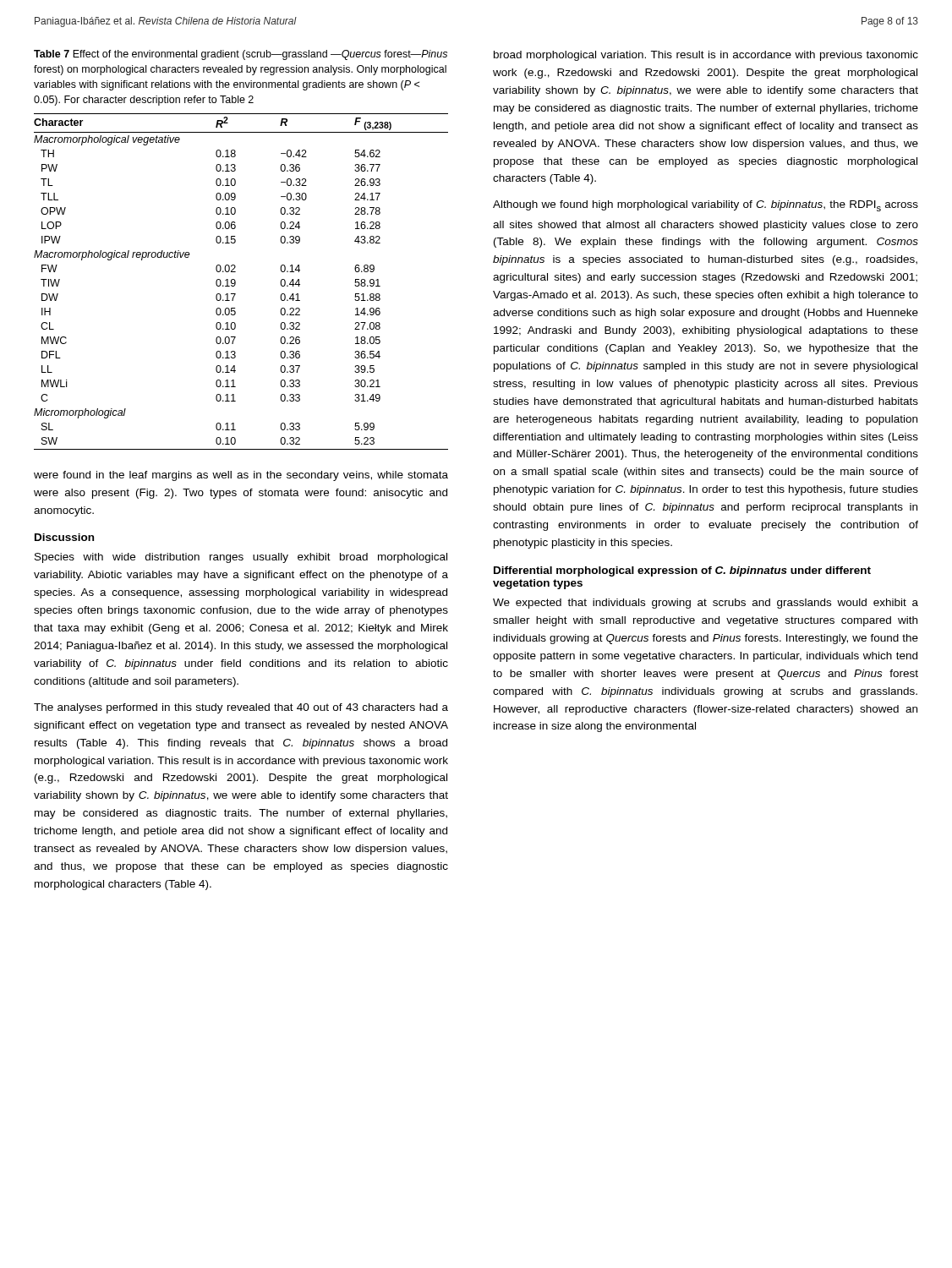
Task: Navigate to the text block starting "broad morphological variation."
Action: (x=706, y=116)
